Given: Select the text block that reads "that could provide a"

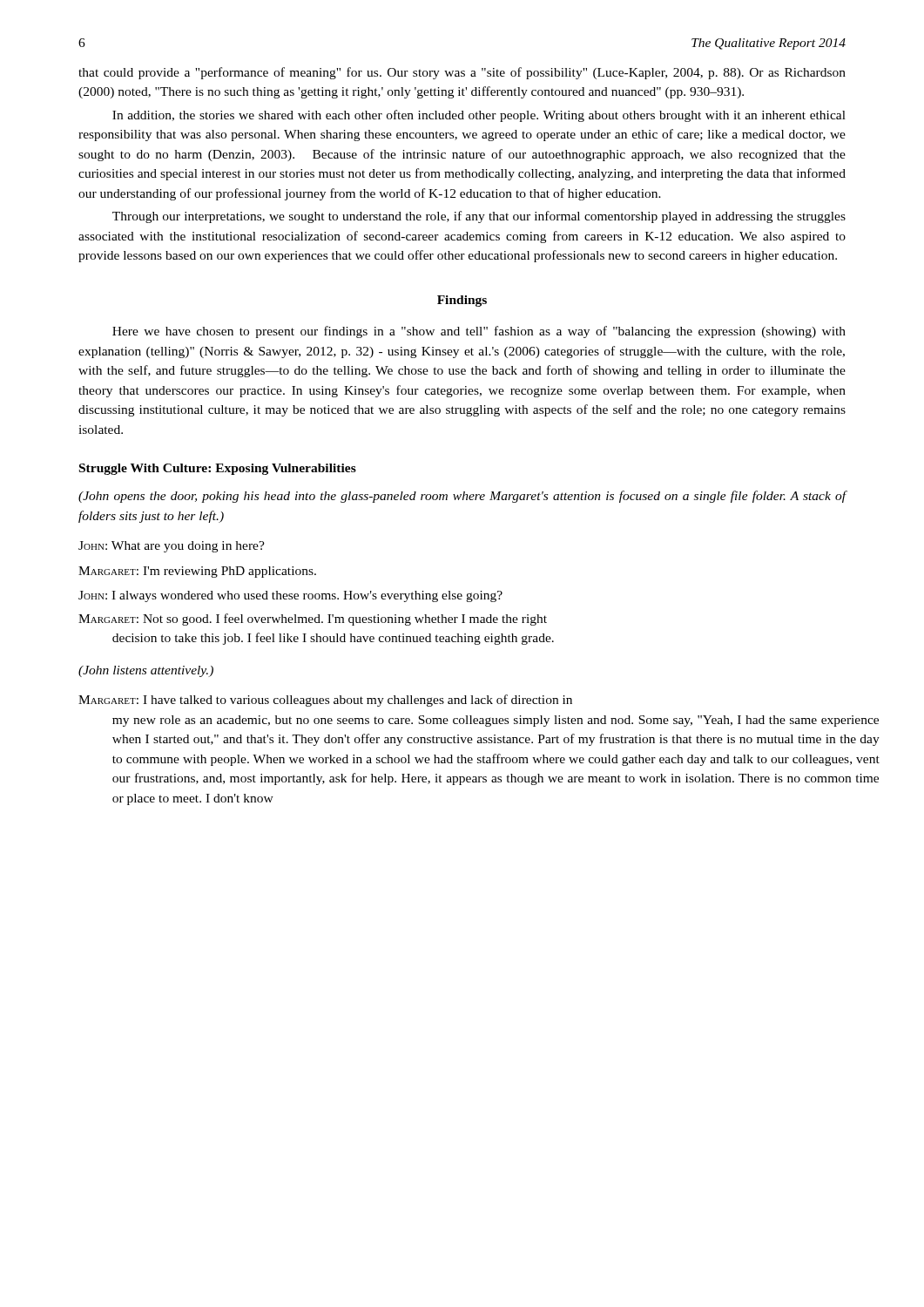Looking at the screenshot, I should pos(462,82).
